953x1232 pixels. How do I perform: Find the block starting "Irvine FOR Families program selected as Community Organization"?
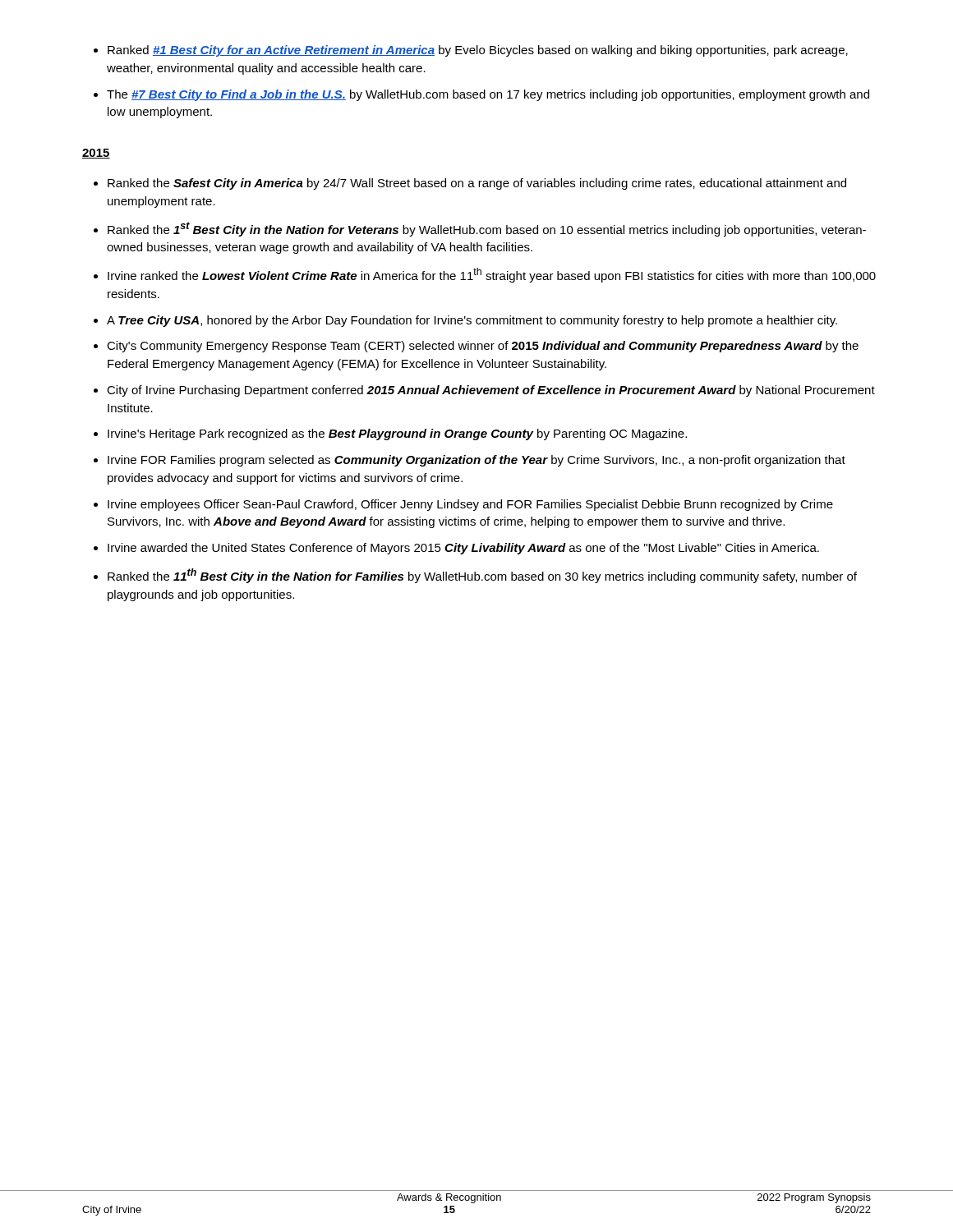476,468
